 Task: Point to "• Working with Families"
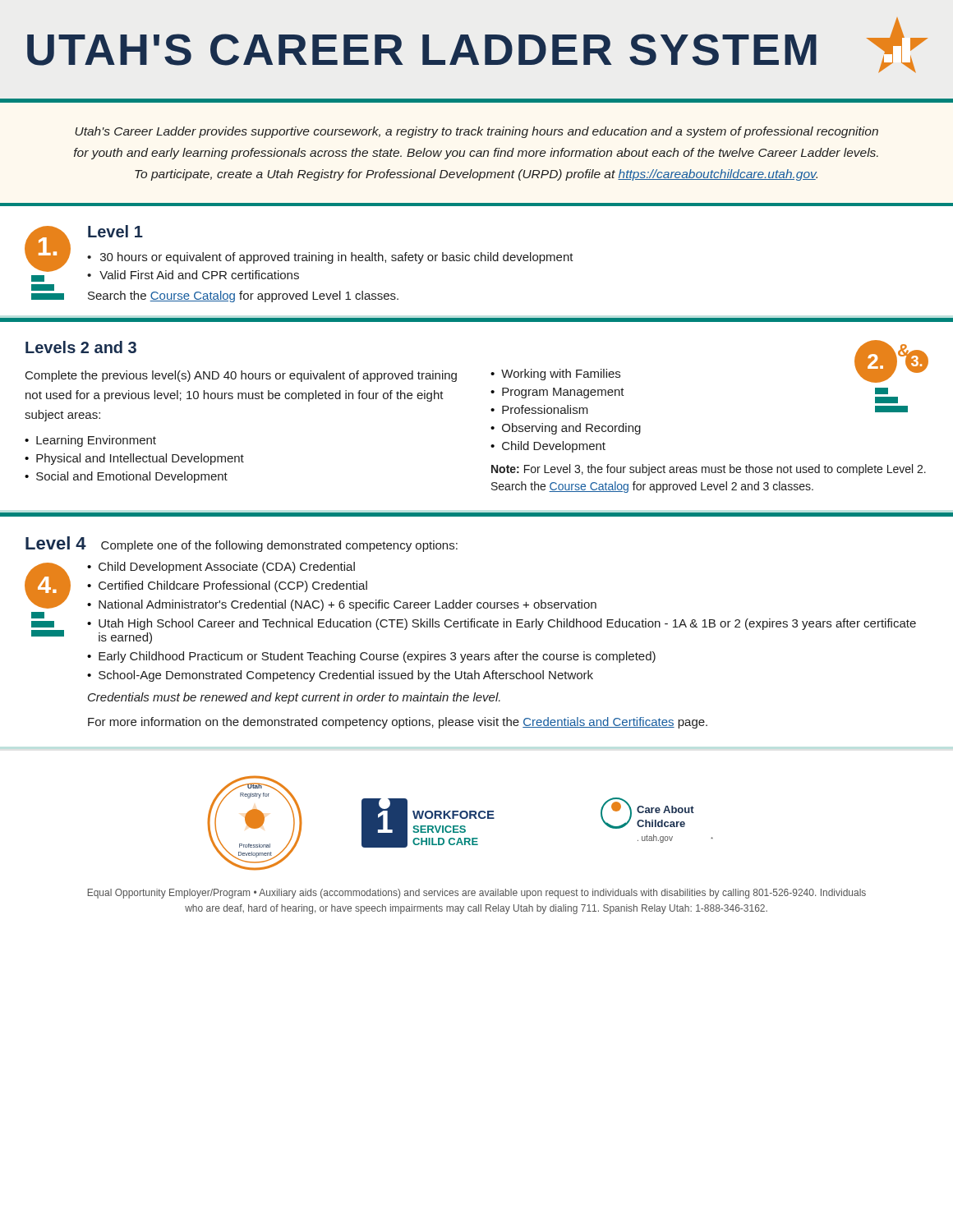point(556,373)
